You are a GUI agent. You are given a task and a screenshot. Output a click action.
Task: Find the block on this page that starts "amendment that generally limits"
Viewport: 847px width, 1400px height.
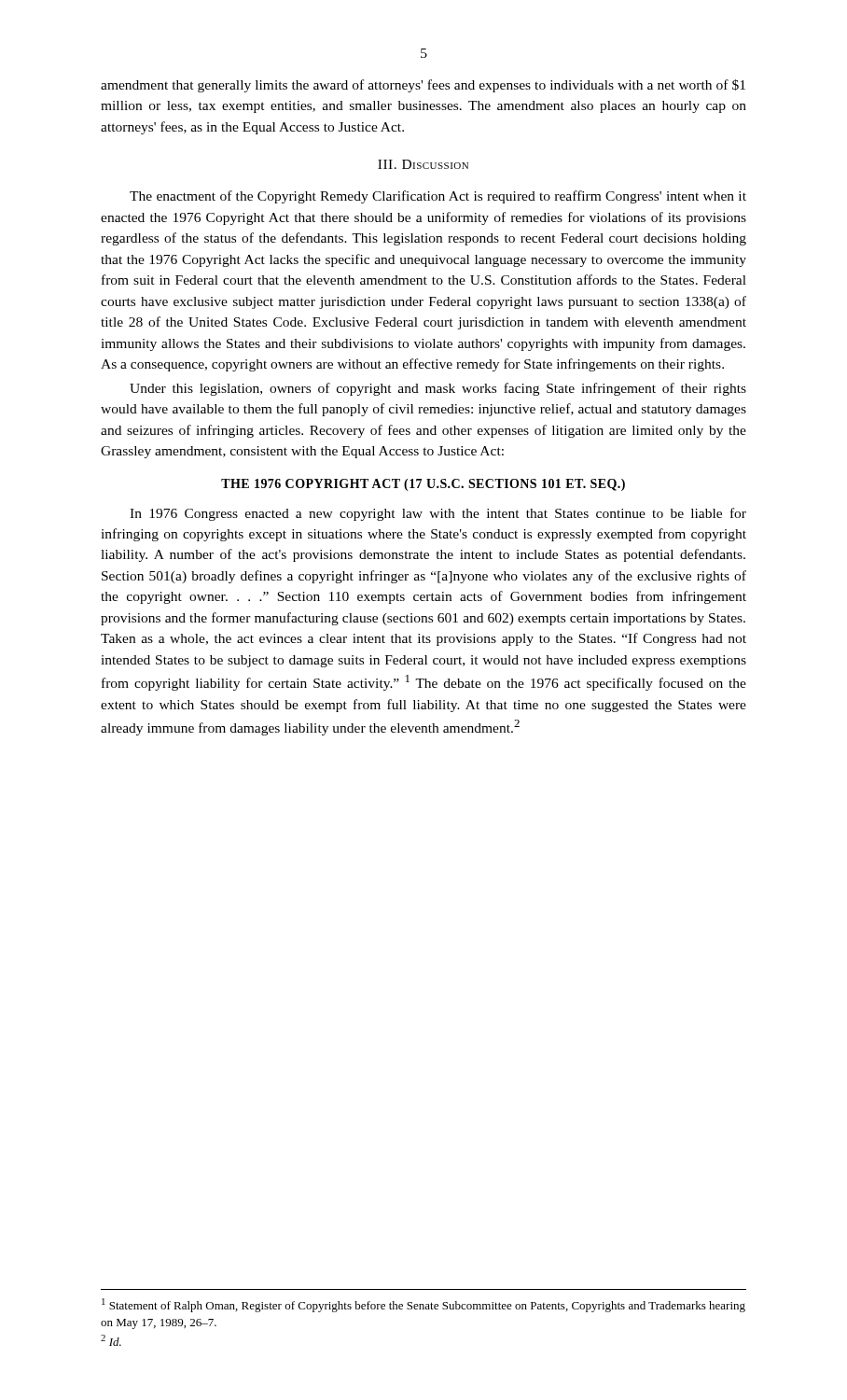[x=424, y=106]
